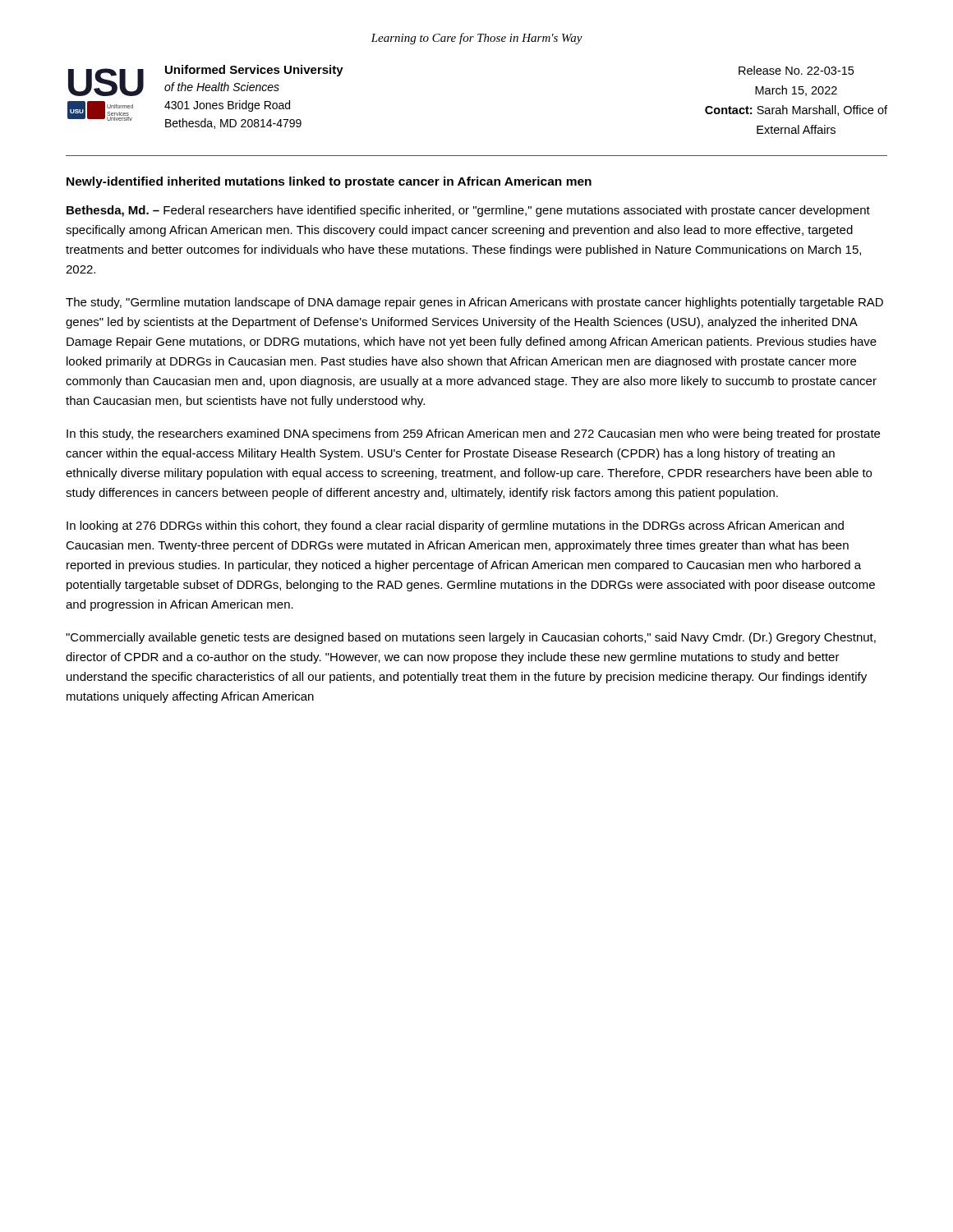Point to the block starting "In looking at 276"

(x=471, y=564)
